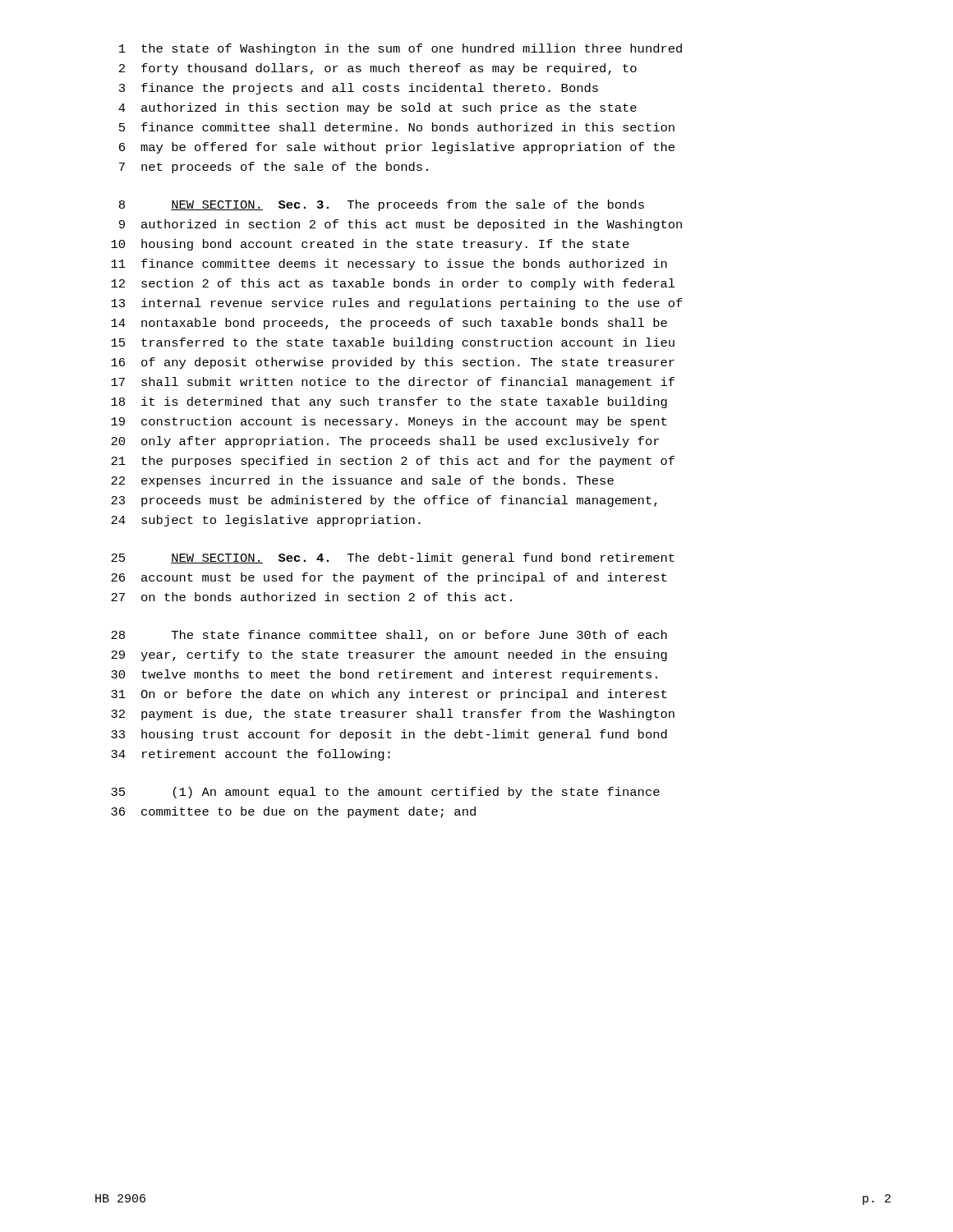Find the block on this page that starts "35 (1) An amount equal to the amount"
953x1232 pixels.
(x=493, y=802)
